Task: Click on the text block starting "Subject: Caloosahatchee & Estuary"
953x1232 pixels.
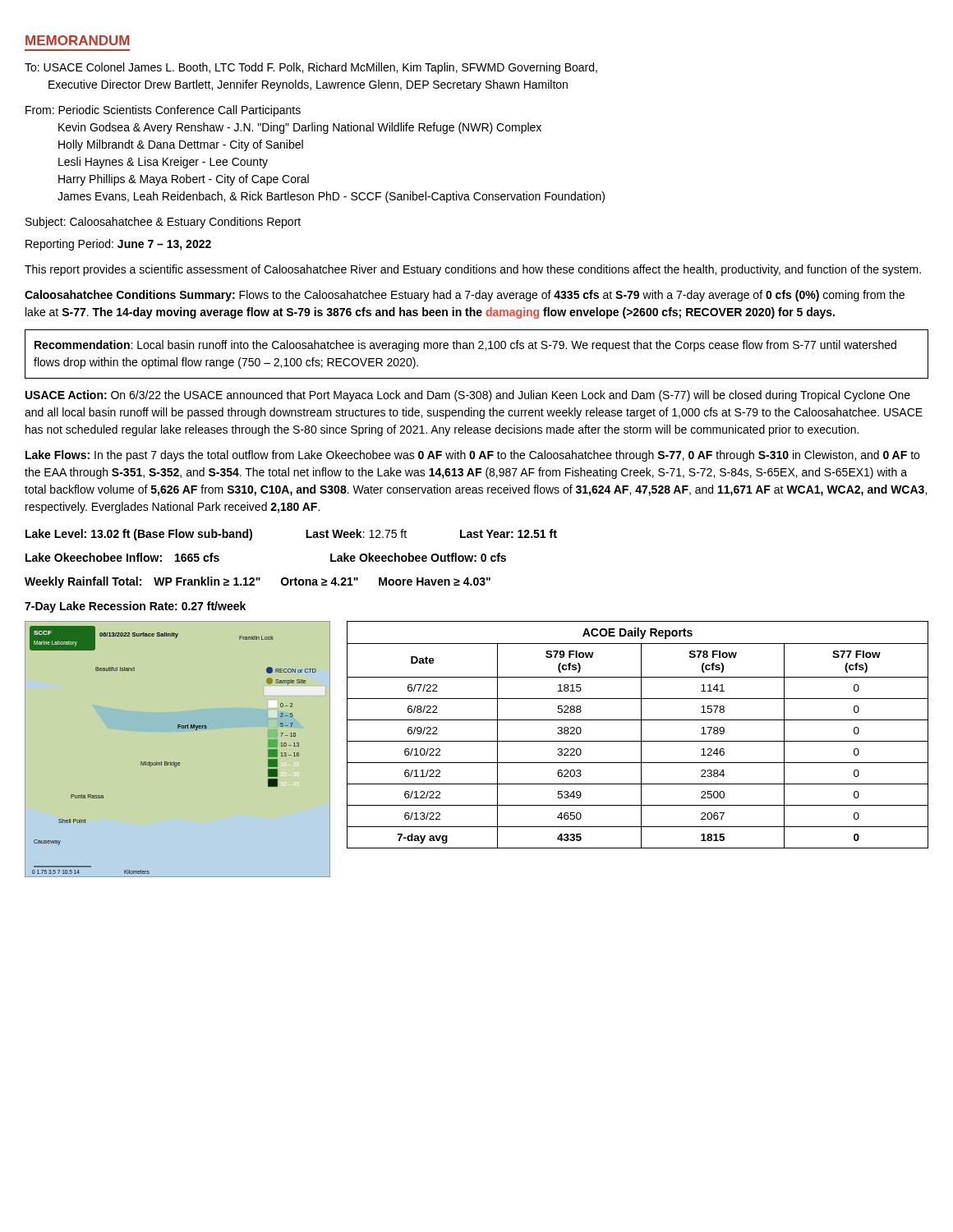Action: coord(163,222)
